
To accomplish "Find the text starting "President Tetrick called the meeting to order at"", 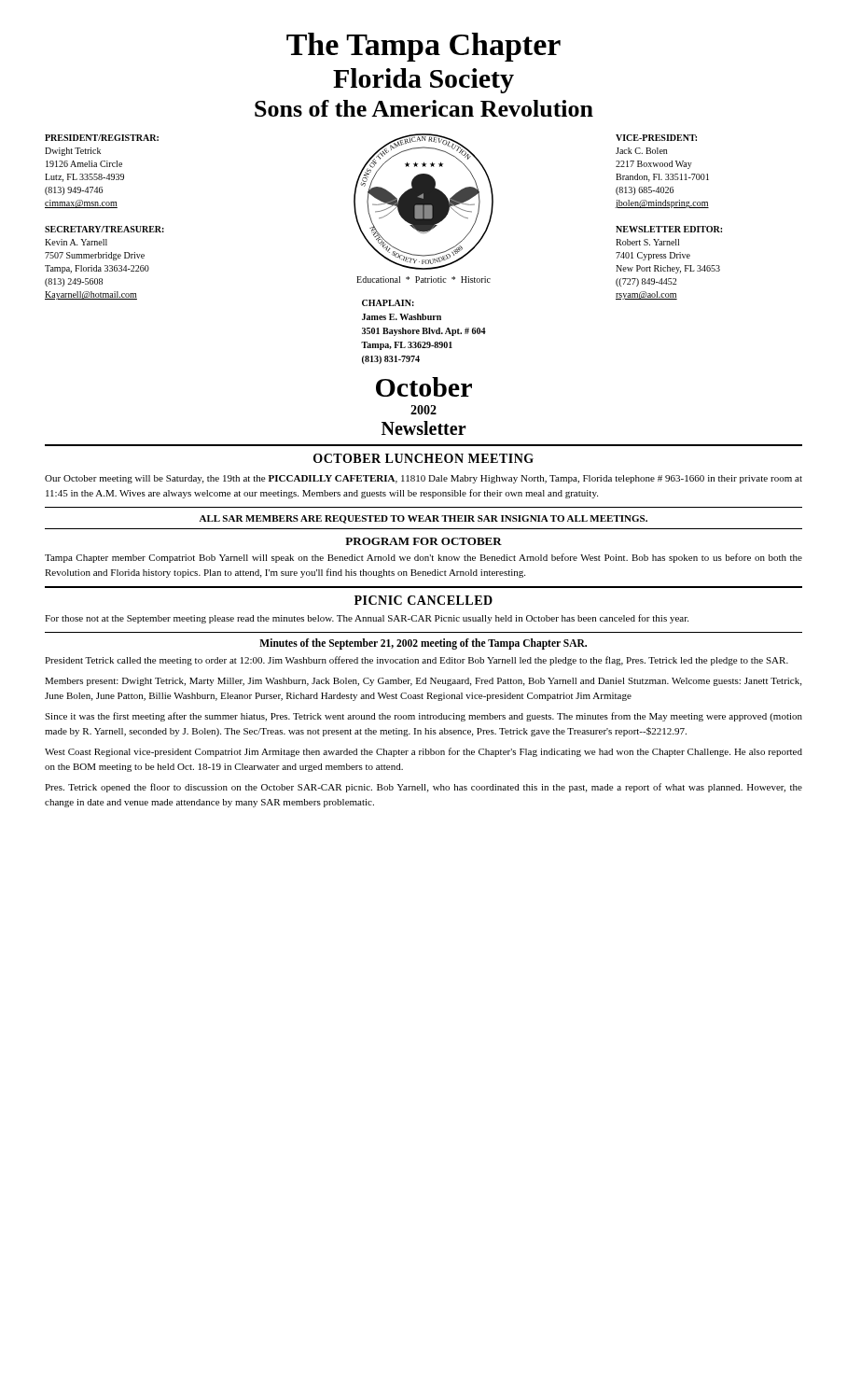I will (417, 660).
